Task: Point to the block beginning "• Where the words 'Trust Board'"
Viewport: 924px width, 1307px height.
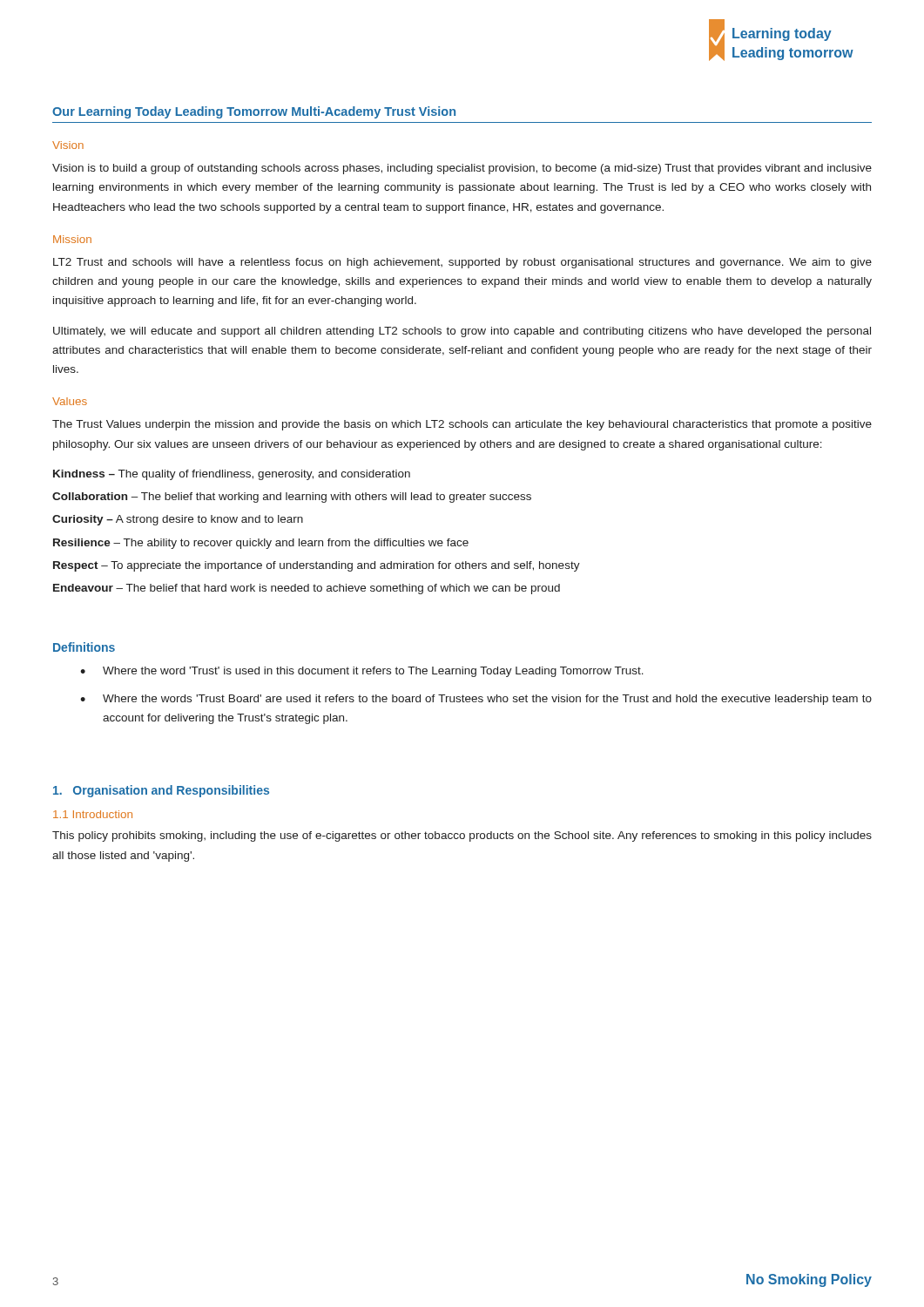Action: pyautogui.click(x=476, y=708)
